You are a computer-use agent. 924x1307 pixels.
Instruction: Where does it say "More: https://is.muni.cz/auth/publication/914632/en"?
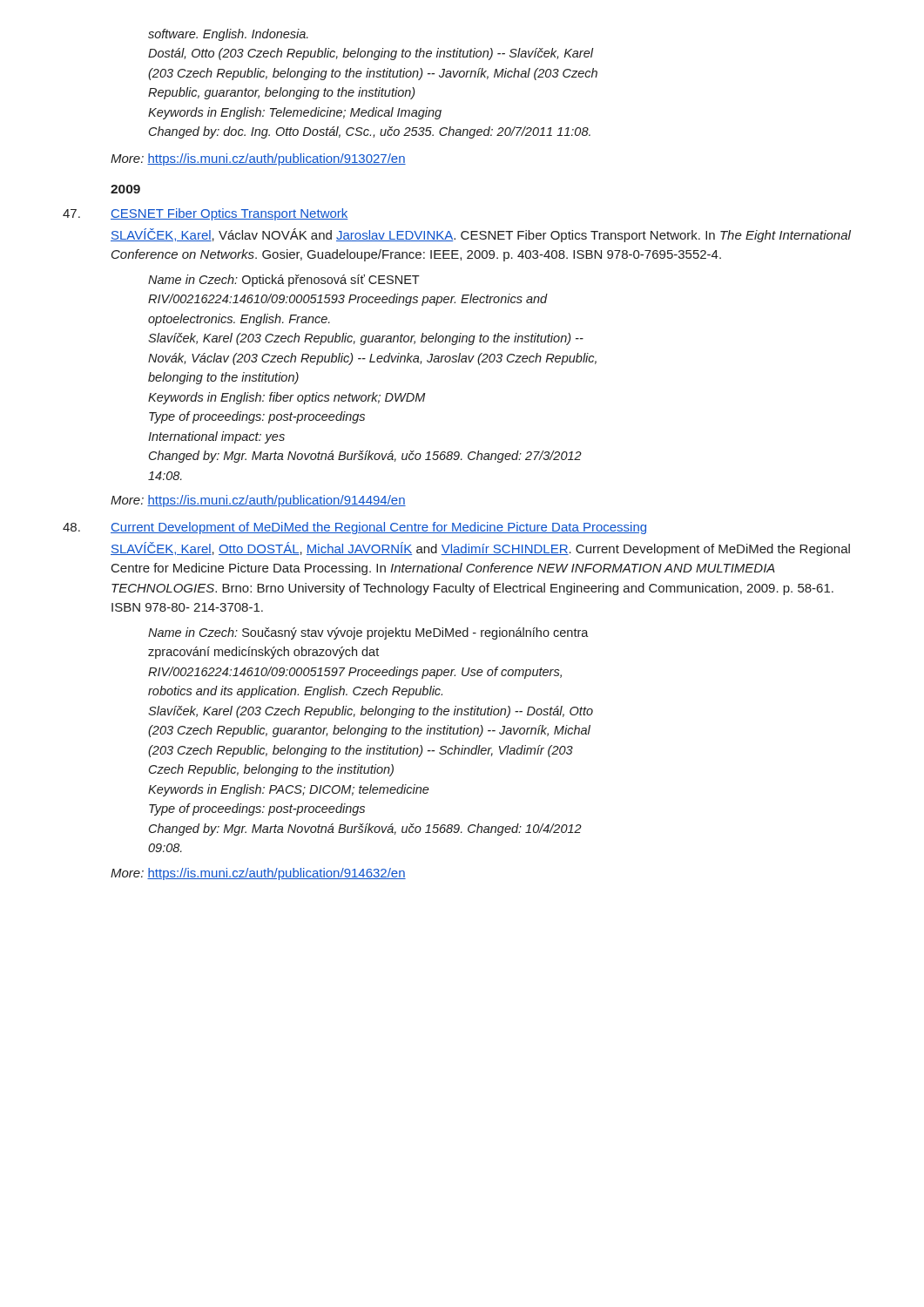click(x=258, y=872)
